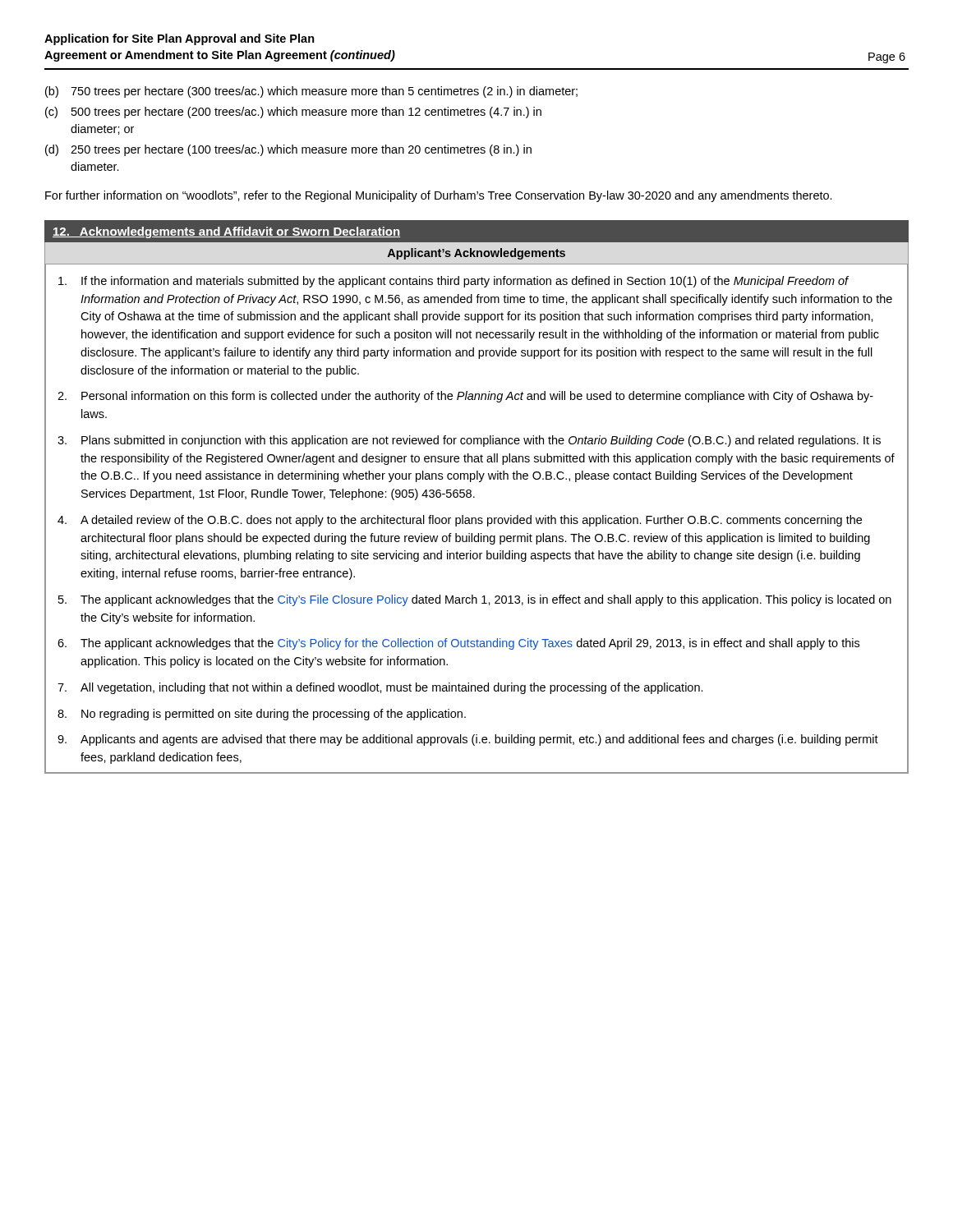Click on the list item that reads "3. Plans submitted"

pos(476,468)
